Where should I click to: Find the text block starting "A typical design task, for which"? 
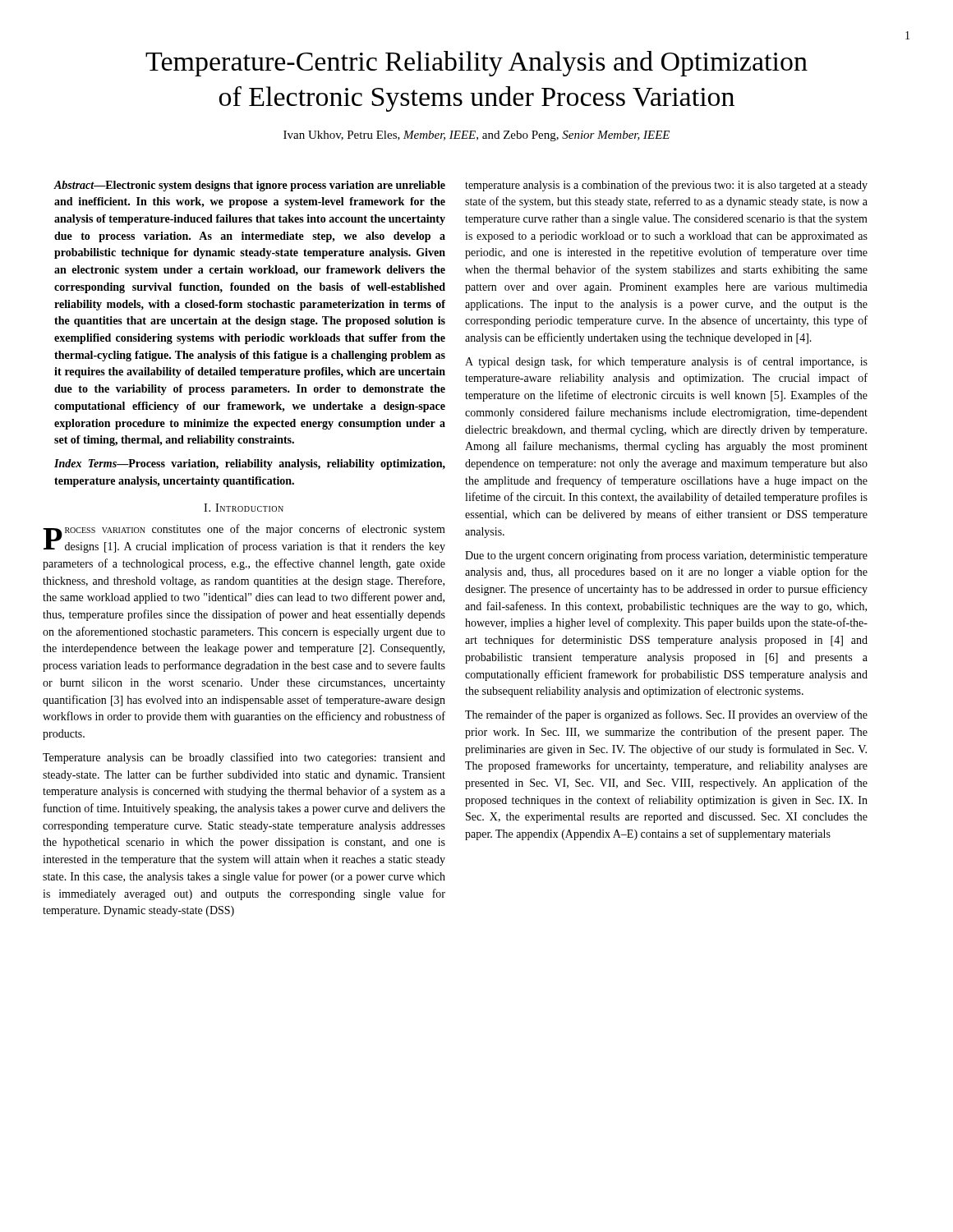click(x=666, y=447)
